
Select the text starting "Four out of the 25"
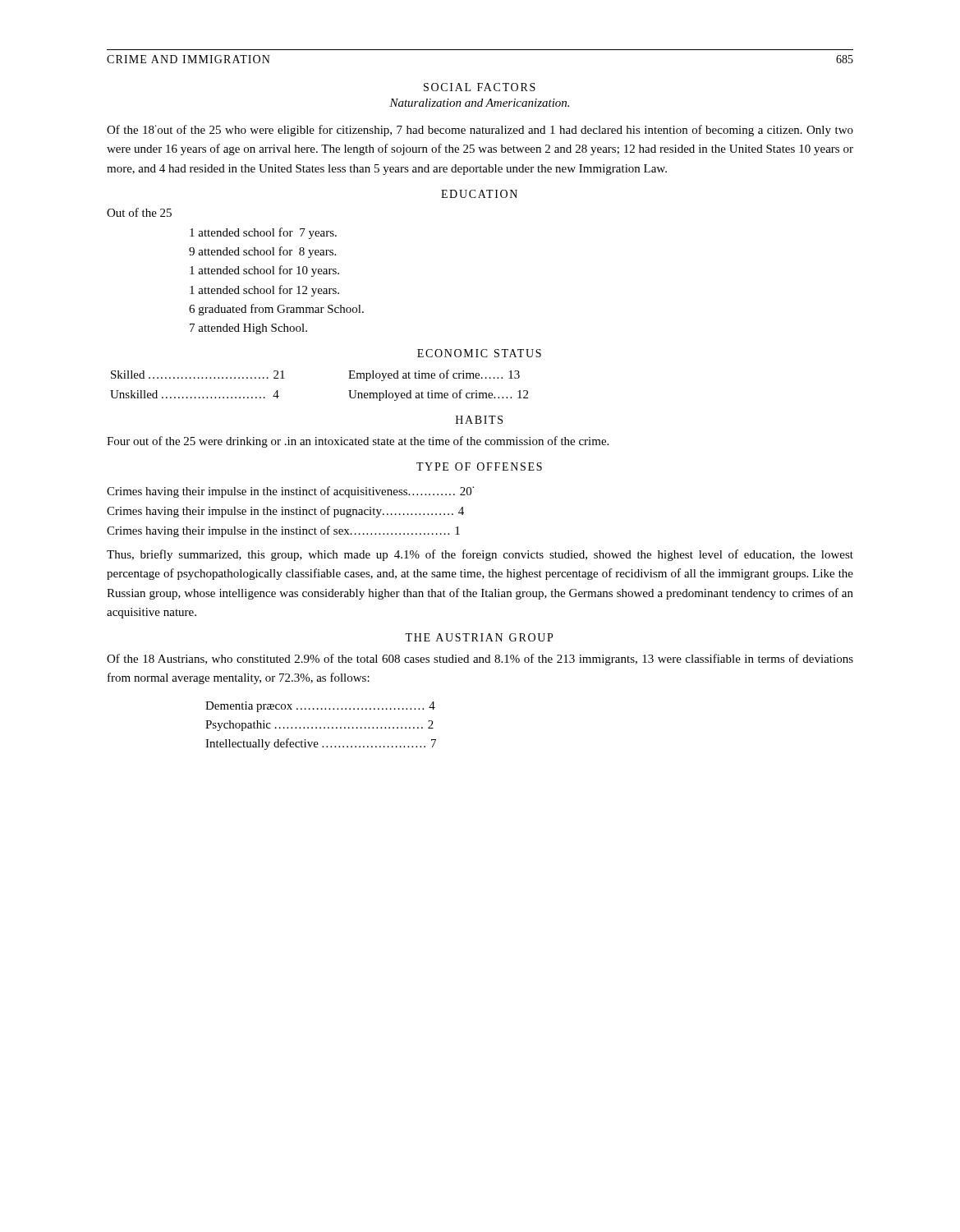[358, 441]
